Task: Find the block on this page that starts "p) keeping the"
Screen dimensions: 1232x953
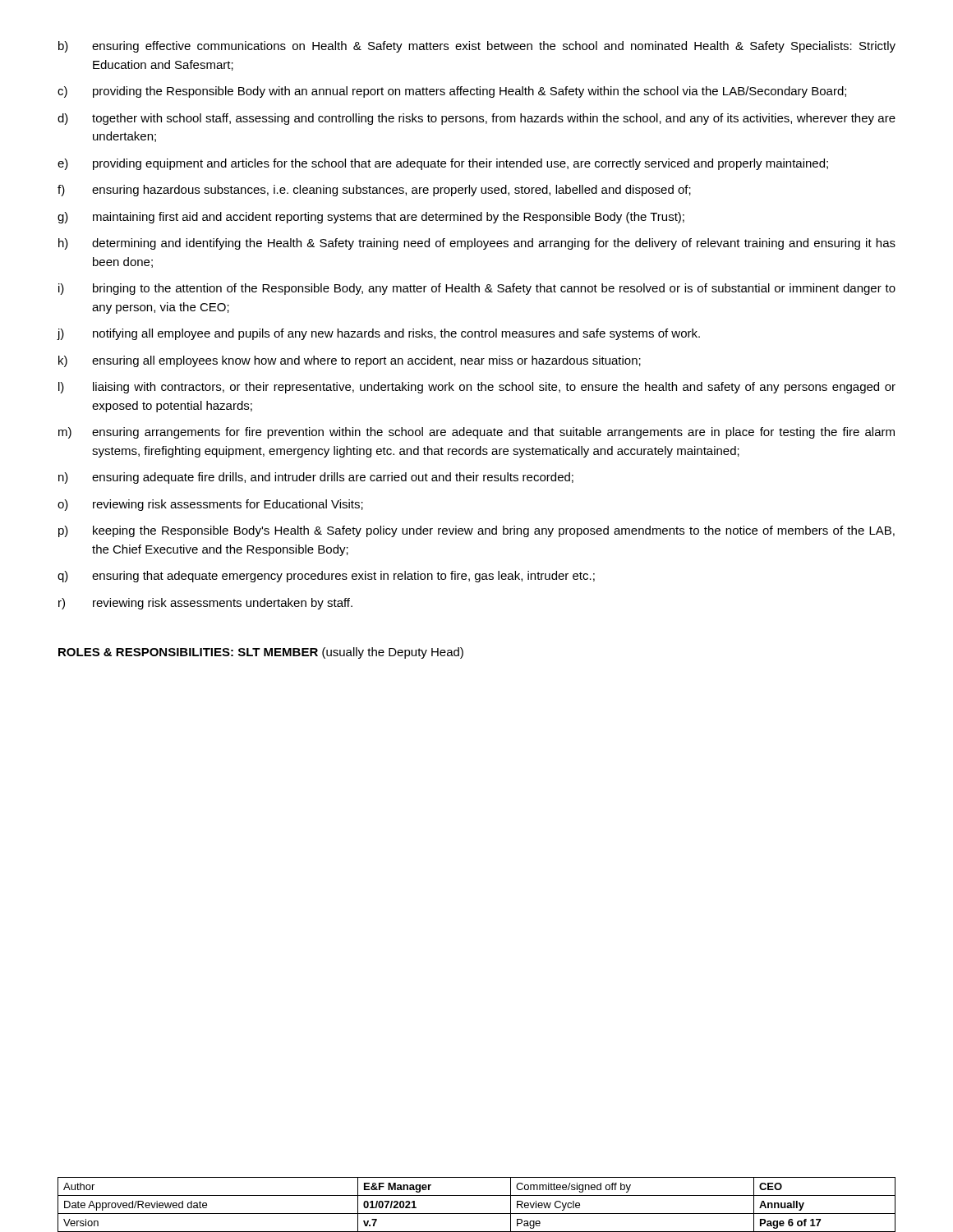Action: coord(476,540)
